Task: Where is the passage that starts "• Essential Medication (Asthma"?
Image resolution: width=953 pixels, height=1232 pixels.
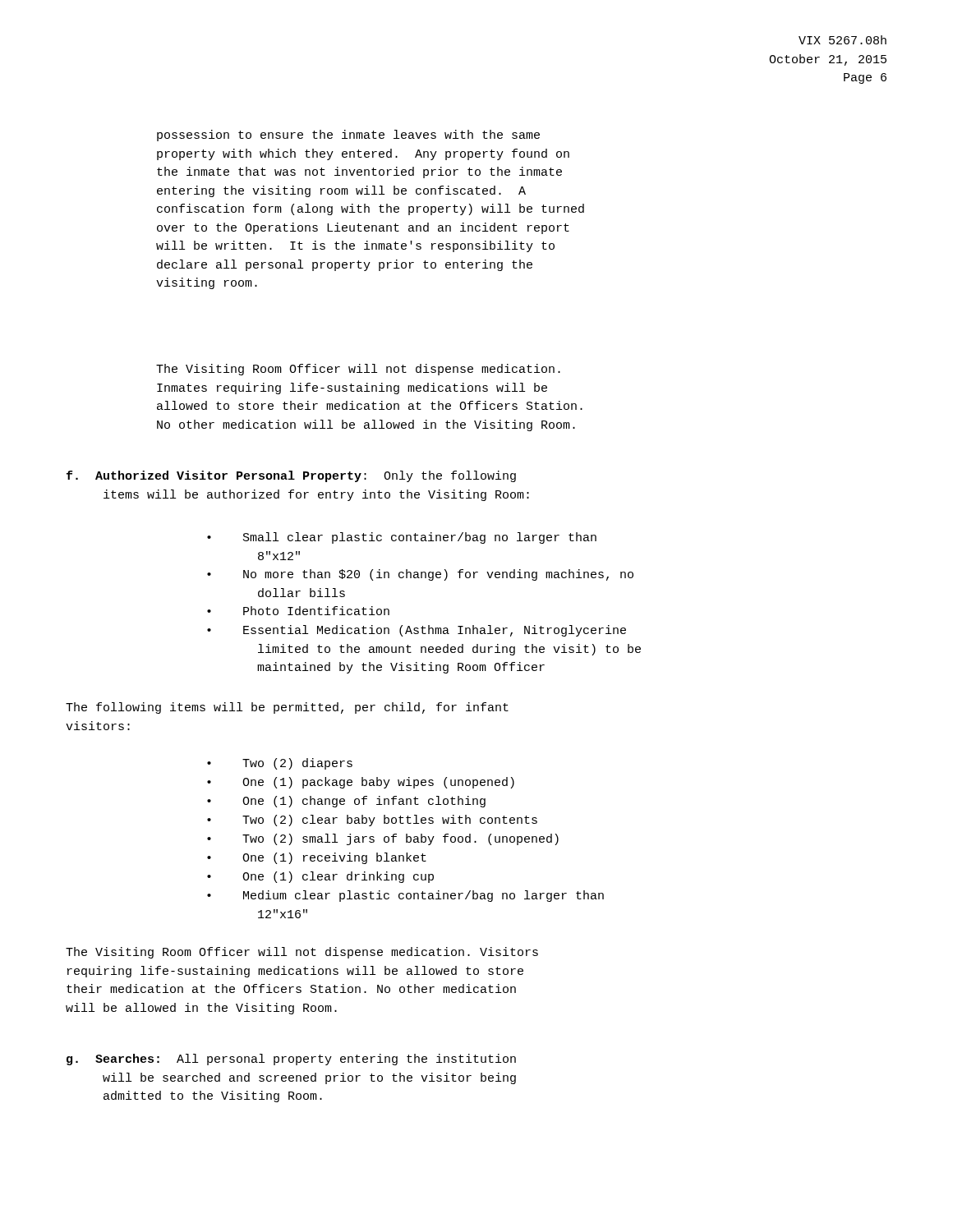Action: tap(424, 650)
